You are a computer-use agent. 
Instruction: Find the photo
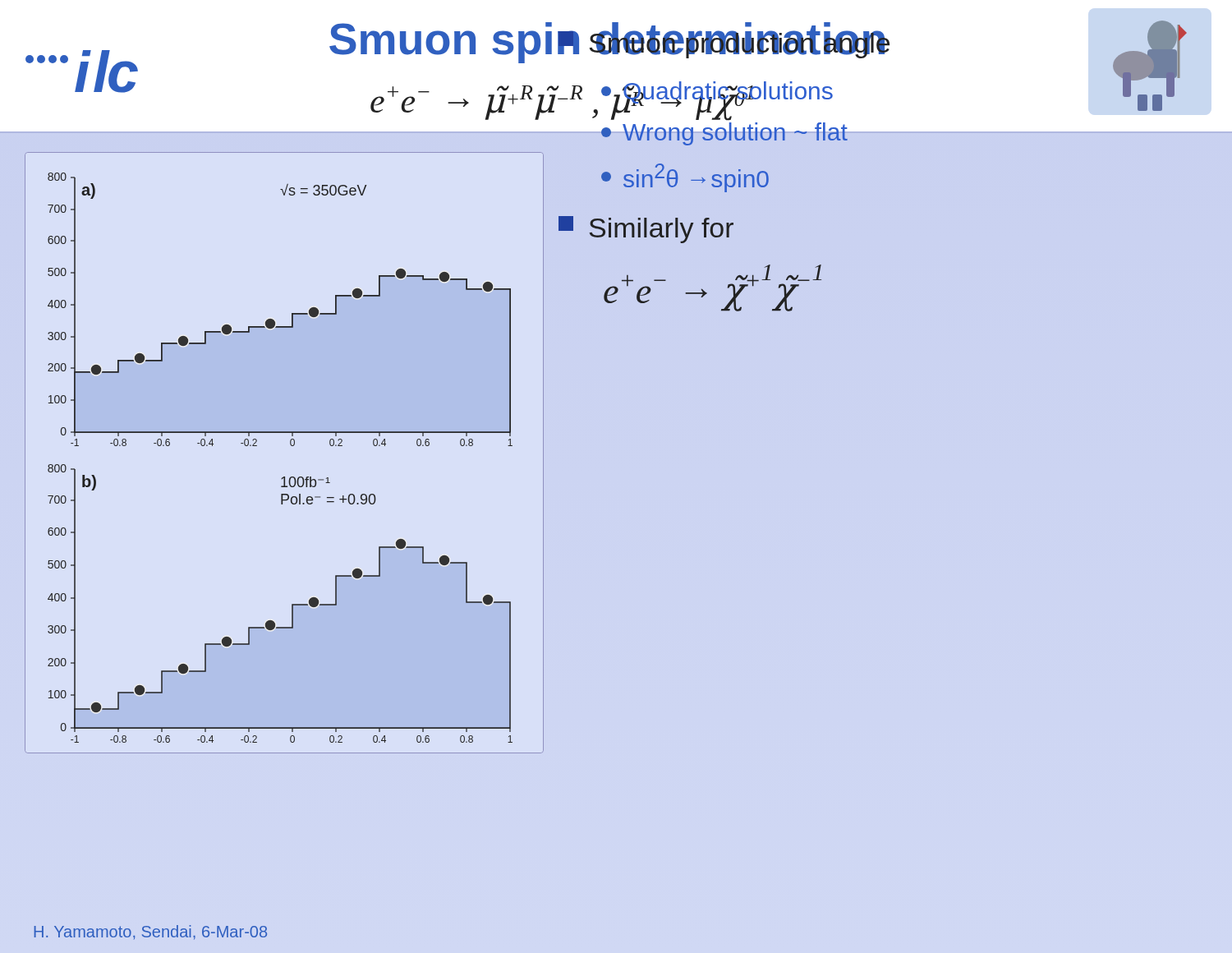[x=1150, y=62]
